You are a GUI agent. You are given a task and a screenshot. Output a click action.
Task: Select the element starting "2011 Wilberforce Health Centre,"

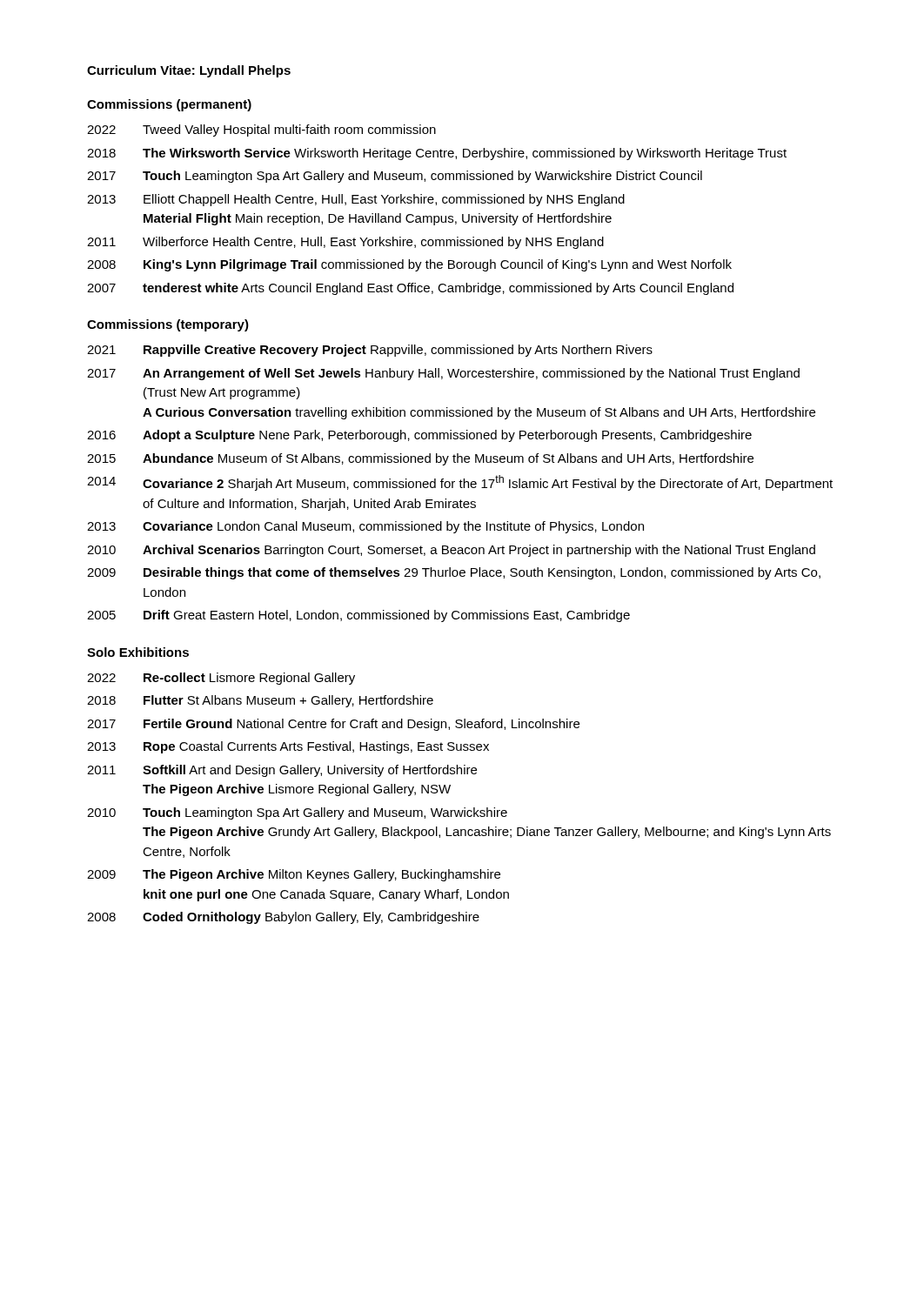(x=462, y=242)
